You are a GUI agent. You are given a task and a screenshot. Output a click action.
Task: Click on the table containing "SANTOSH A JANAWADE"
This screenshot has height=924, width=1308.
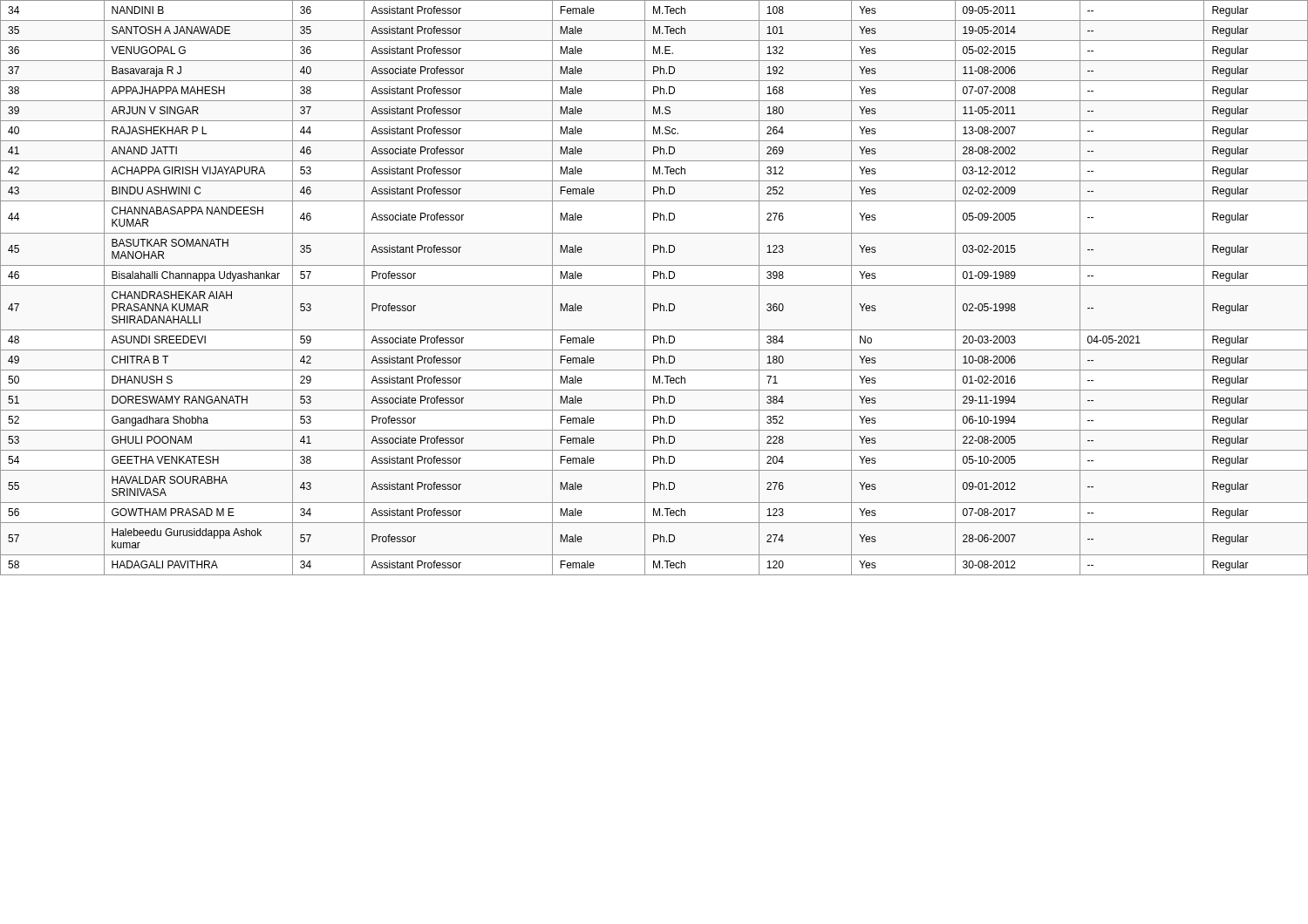pos(654,462)
